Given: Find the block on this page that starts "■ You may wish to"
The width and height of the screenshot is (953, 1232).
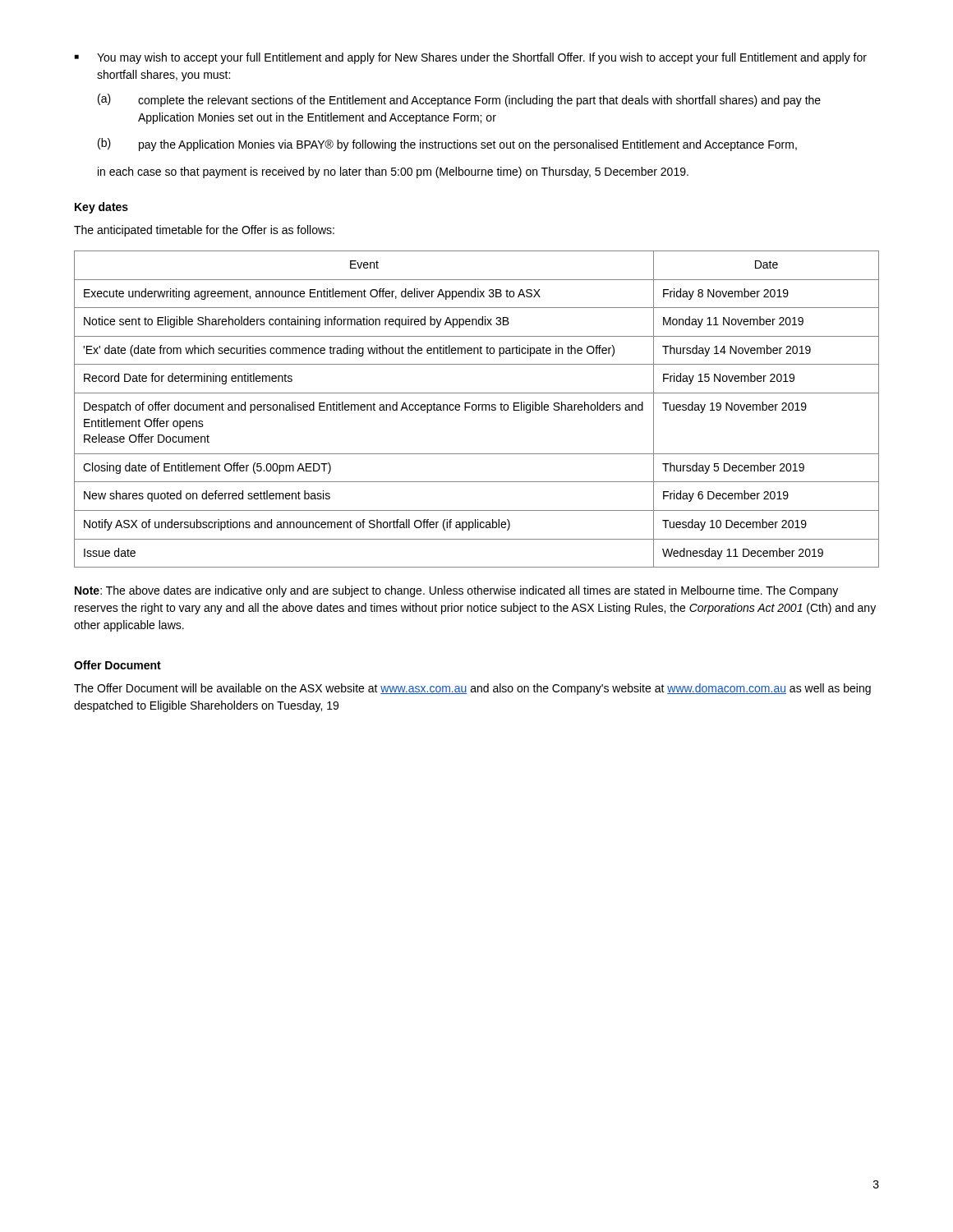Looking at the screenshot, I should click(x=476, y=115).
